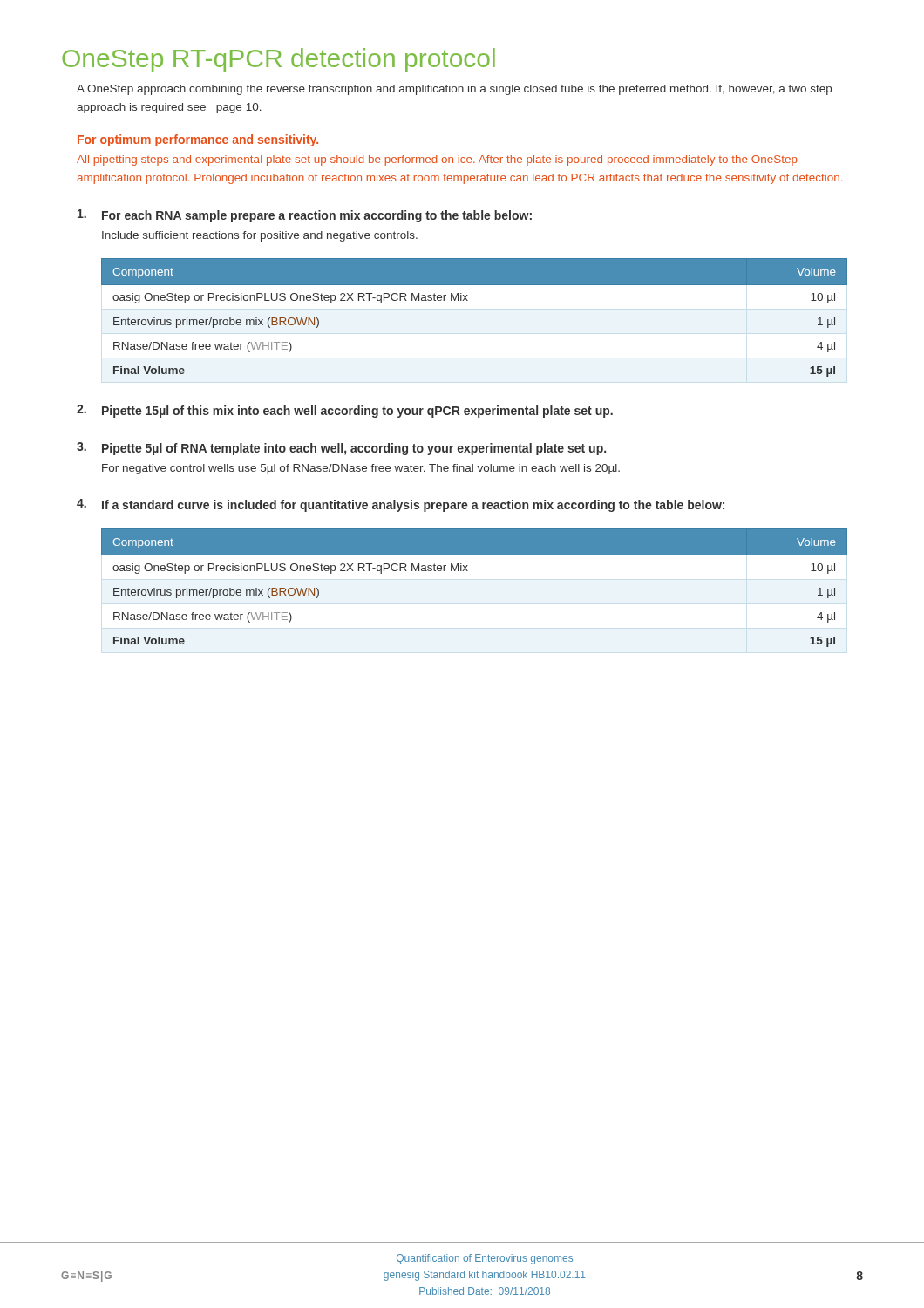The height and width of the screenshot is (1308, 924).
Task: Locate the section header that says "For optimum performance and sensitivity."
Action: click(x=198, y=139)
